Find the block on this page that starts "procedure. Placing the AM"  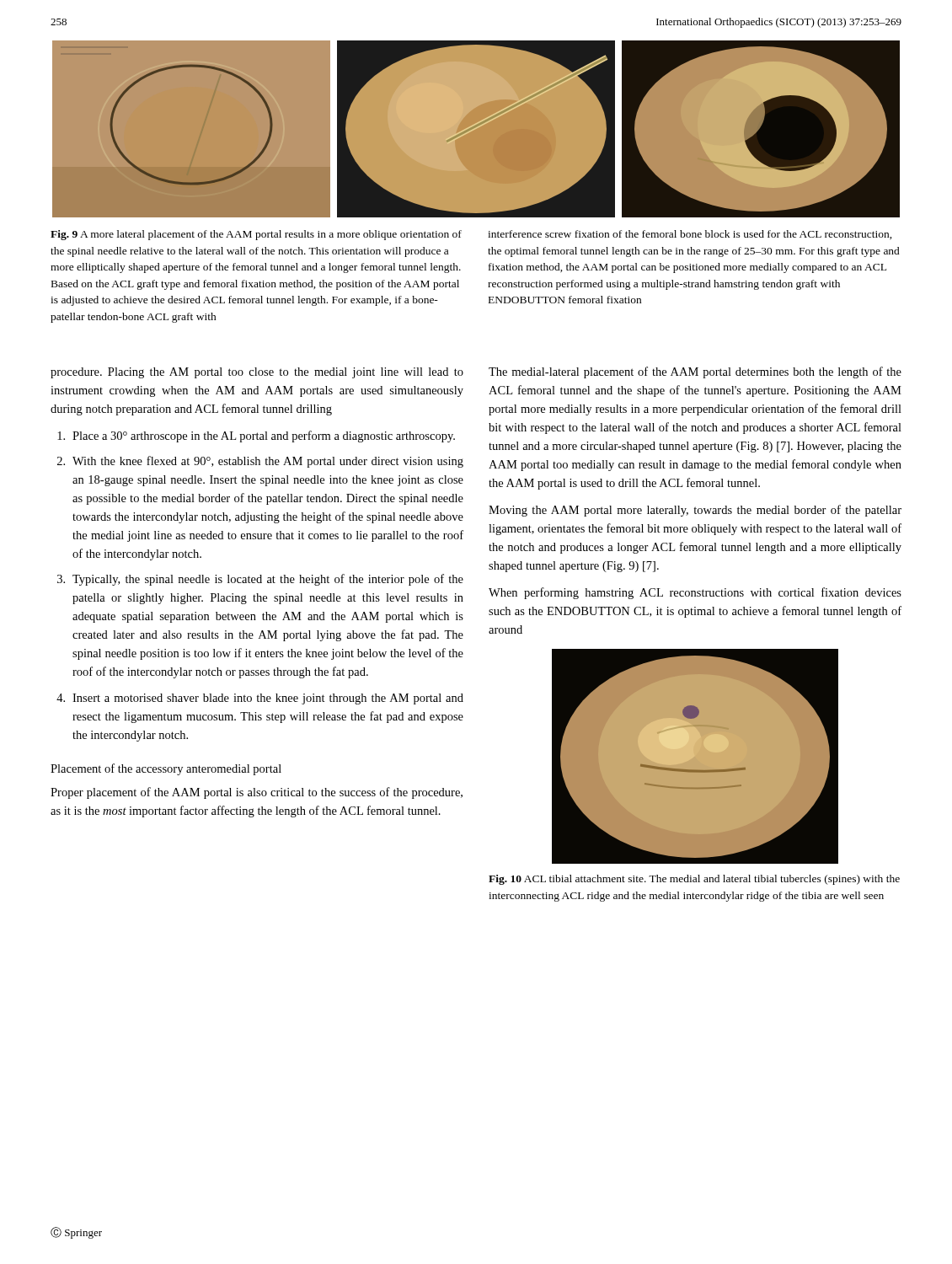pyautogui.click(x=257, y=390)
